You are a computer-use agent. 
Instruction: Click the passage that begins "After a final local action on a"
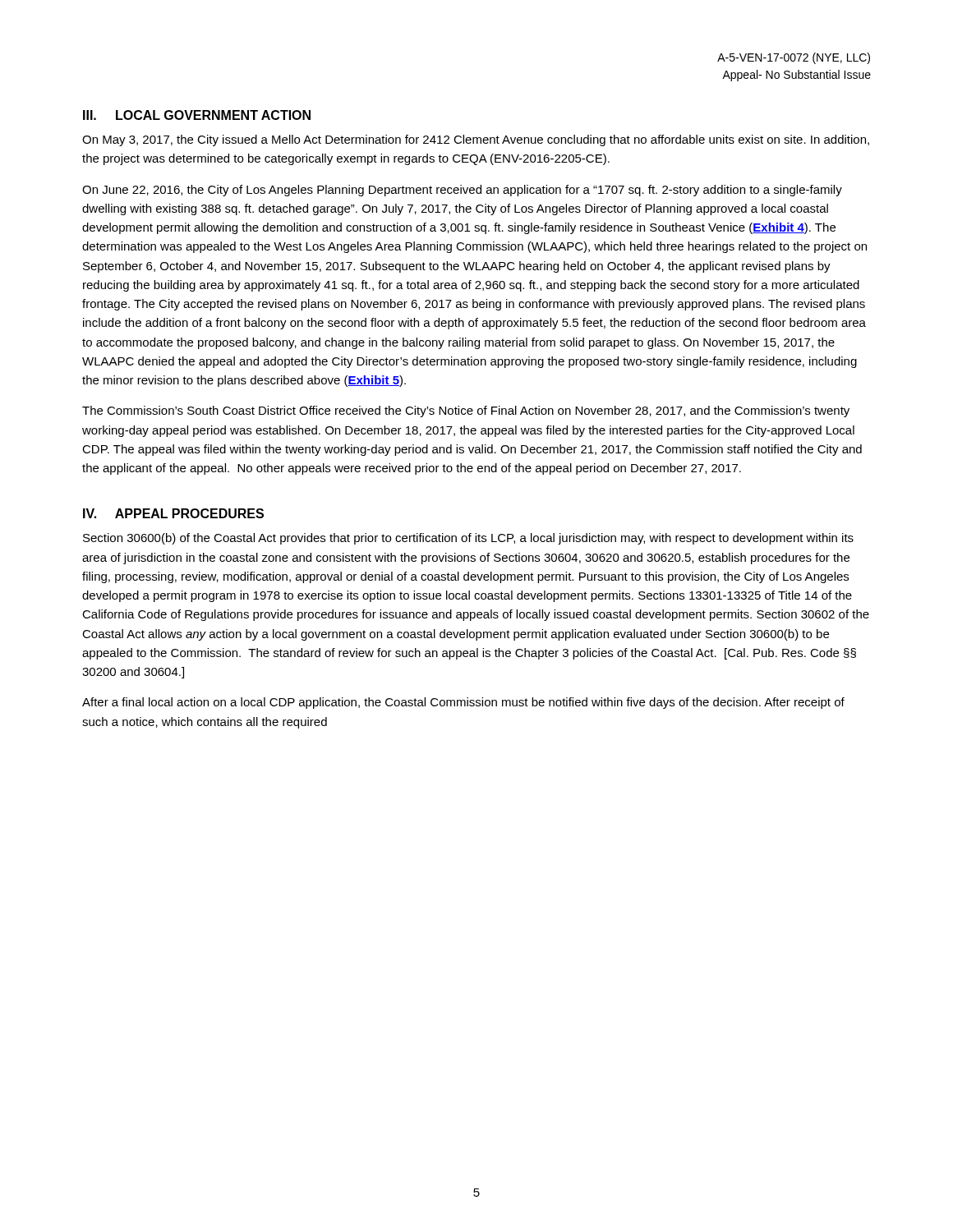[463, 712]
